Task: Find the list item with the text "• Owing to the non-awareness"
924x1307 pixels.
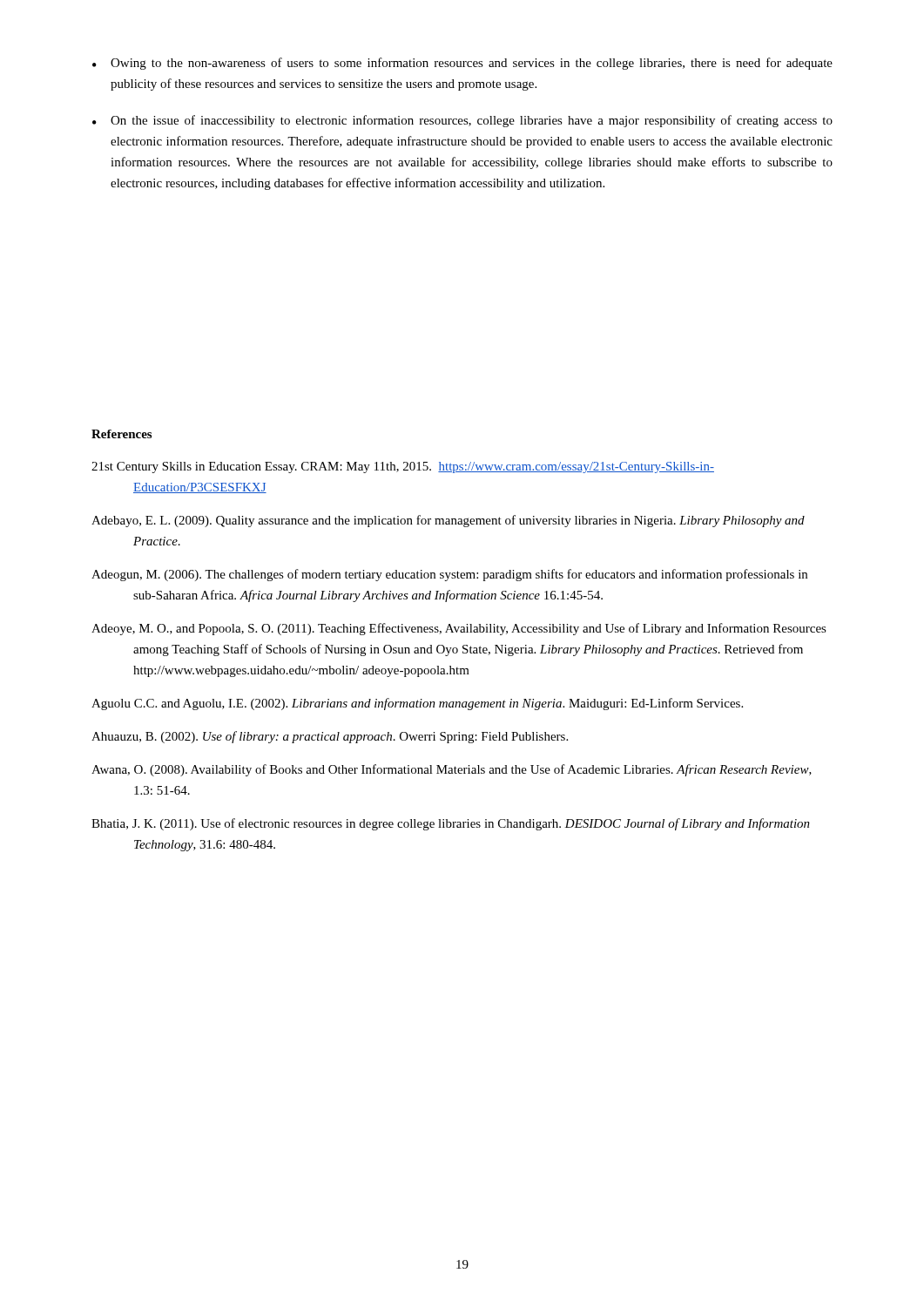Action: [462, 73]
